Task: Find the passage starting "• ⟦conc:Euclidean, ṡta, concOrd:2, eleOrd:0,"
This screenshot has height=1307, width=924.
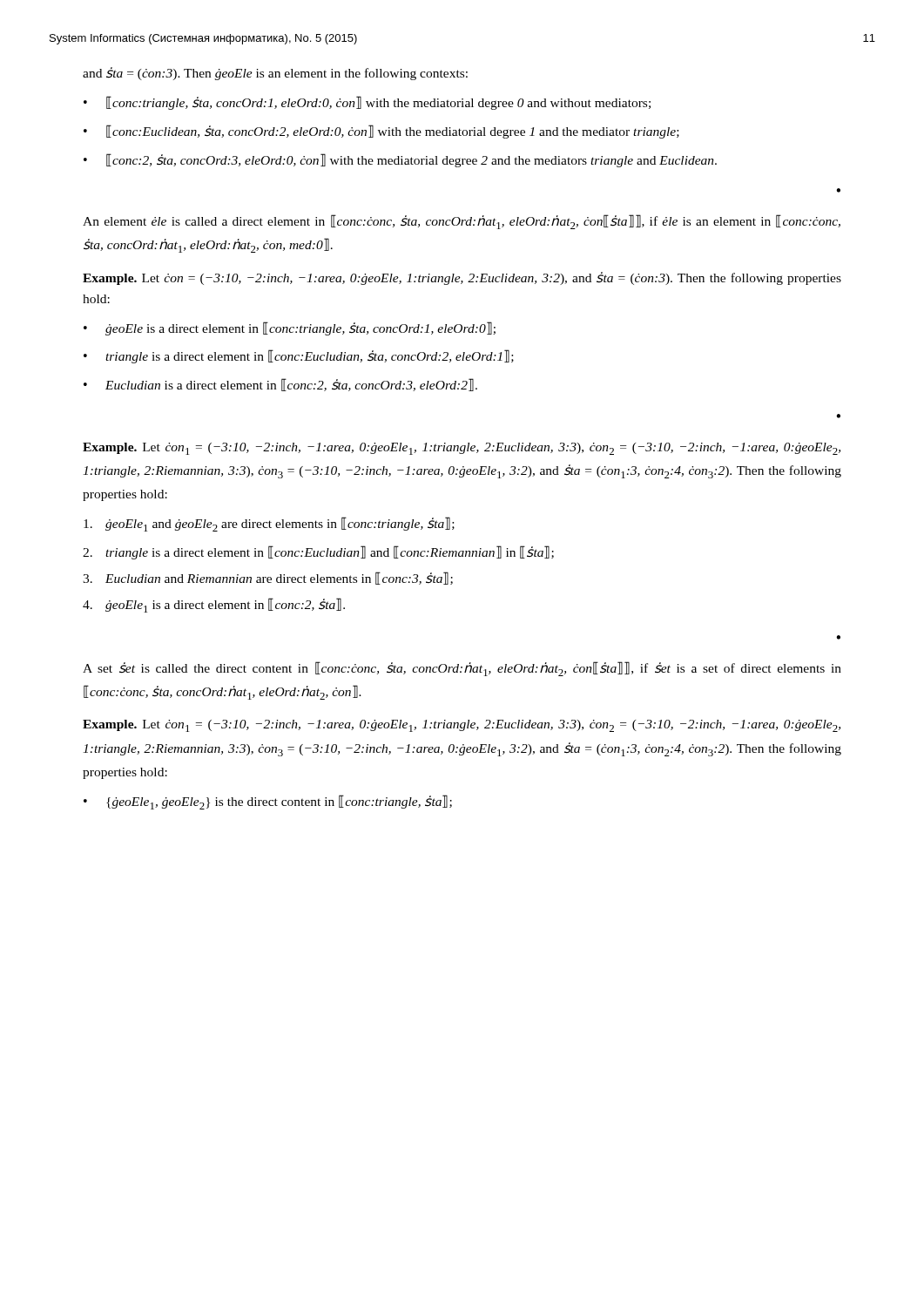Action: pos(462,132)
